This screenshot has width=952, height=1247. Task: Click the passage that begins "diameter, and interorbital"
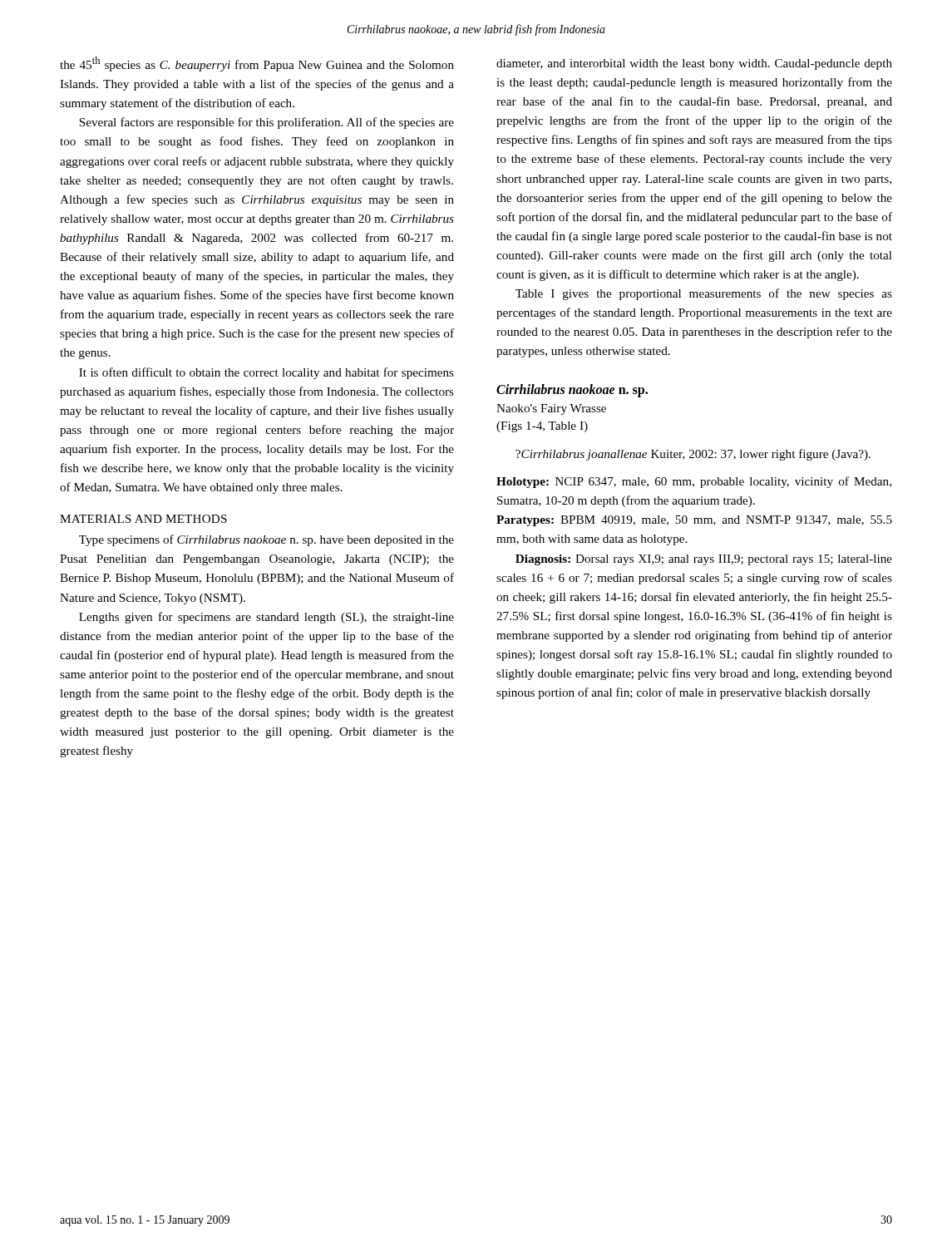[694, 207]
